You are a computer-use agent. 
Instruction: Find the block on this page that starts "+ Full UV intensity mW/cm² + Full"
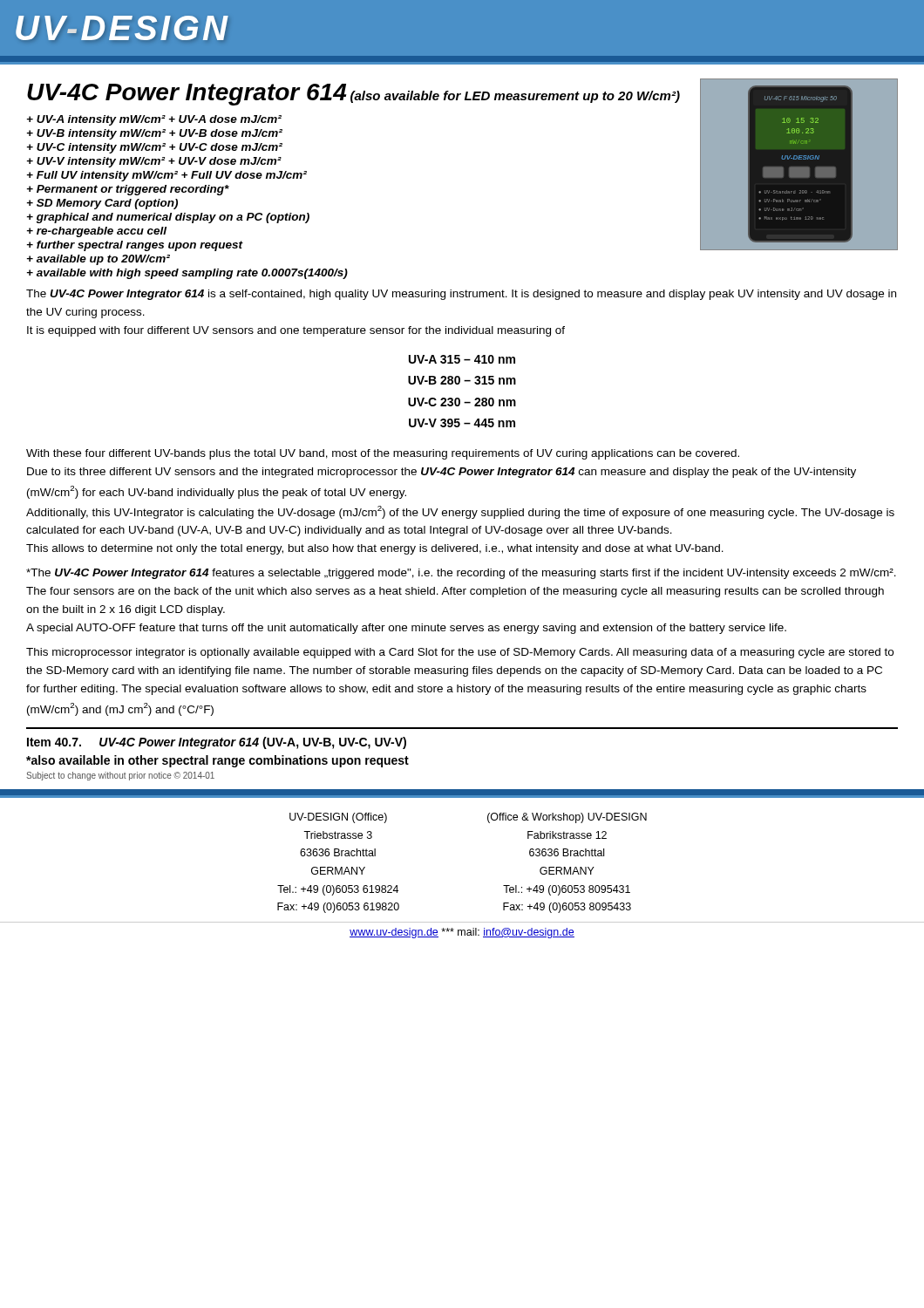(x=166, y=175)
